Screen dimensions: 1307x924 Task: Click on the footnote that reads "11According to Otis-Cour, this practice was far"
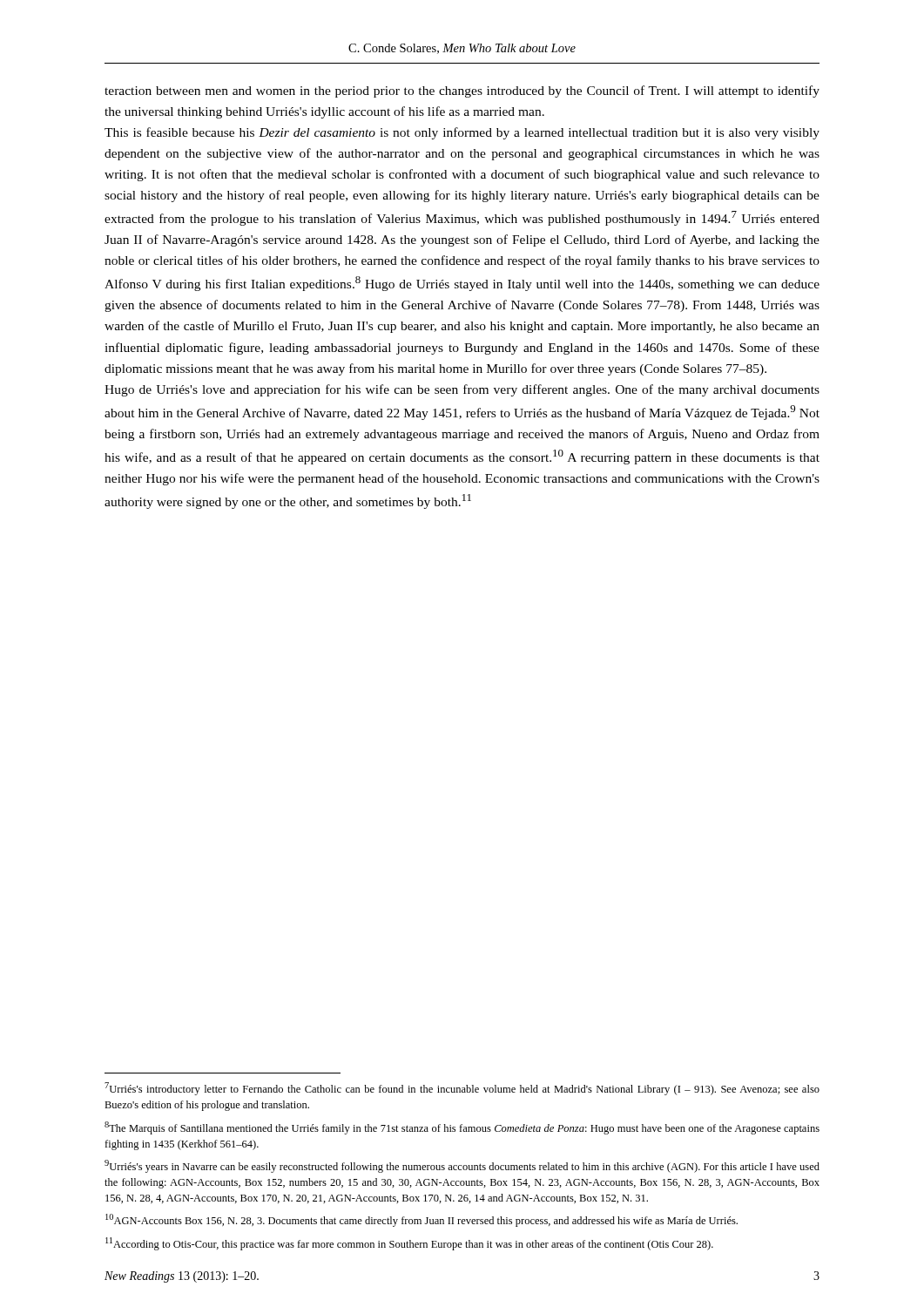pyautogui.click(x=409, y=1243)
